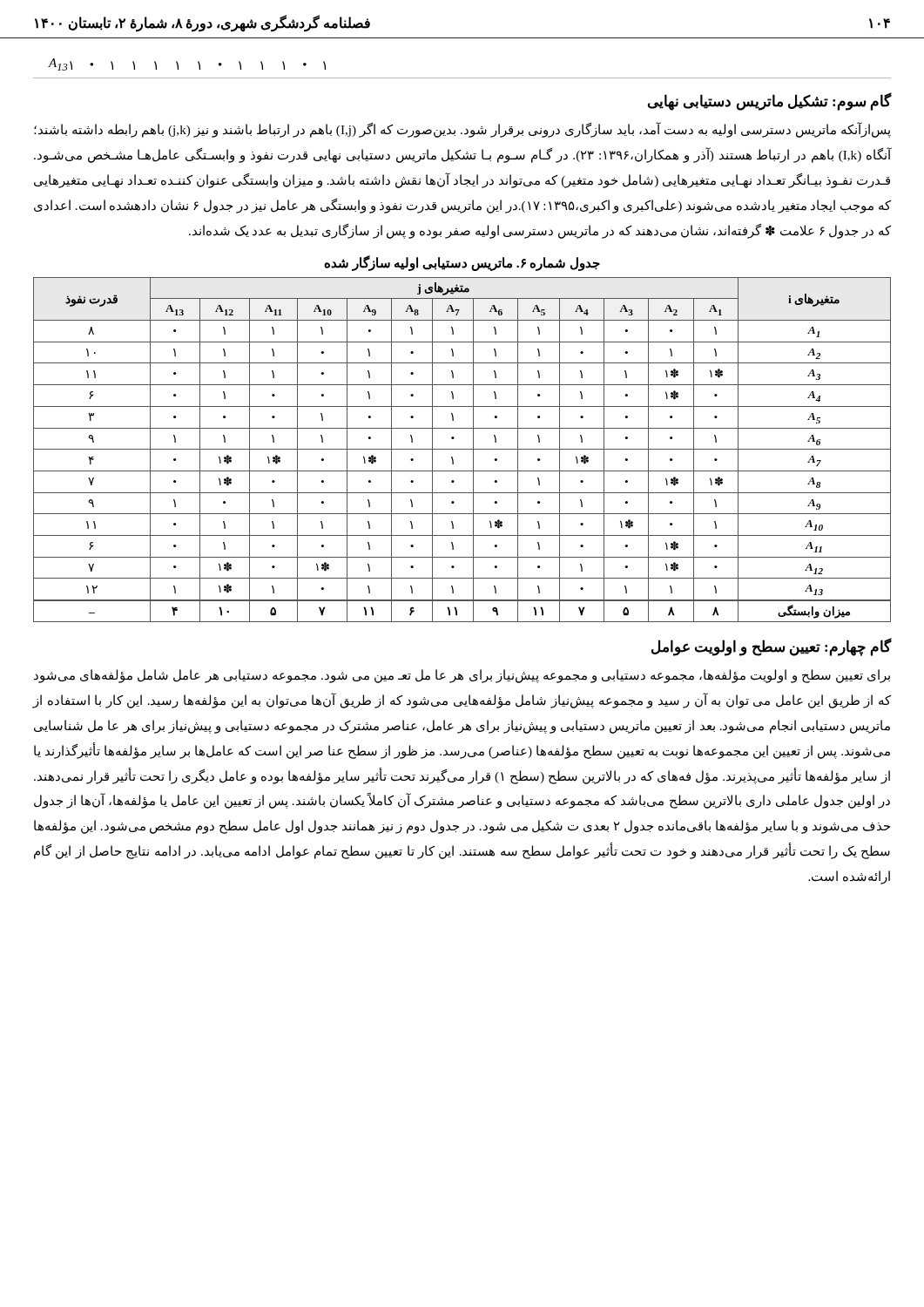Click on the table containing "A 10"
The width and height of the screenshot is (924, 1307).
pyautogui.click(x=462, y=450)
